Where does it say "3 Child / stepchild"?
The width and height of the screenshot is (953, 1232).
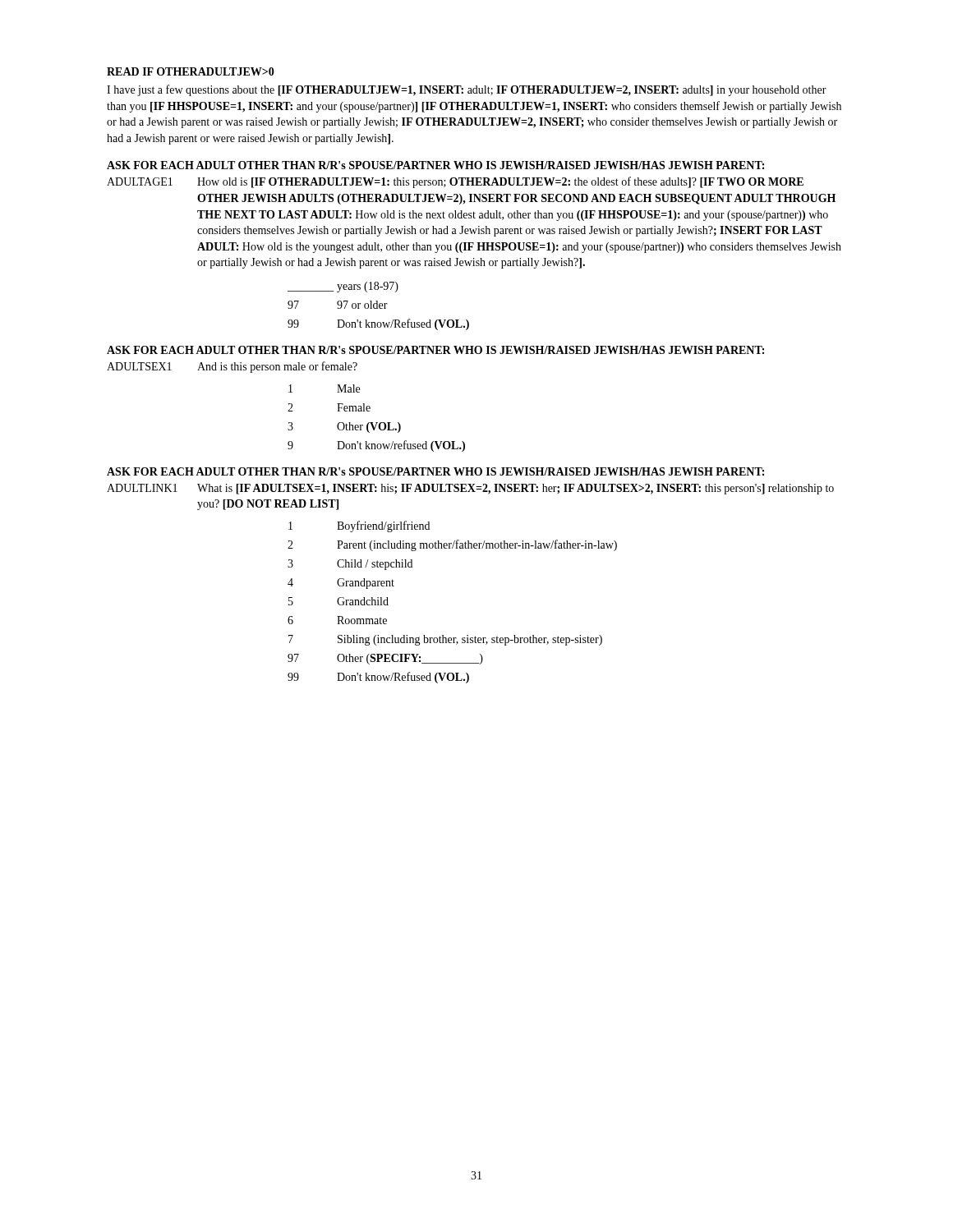coord(350,565)
